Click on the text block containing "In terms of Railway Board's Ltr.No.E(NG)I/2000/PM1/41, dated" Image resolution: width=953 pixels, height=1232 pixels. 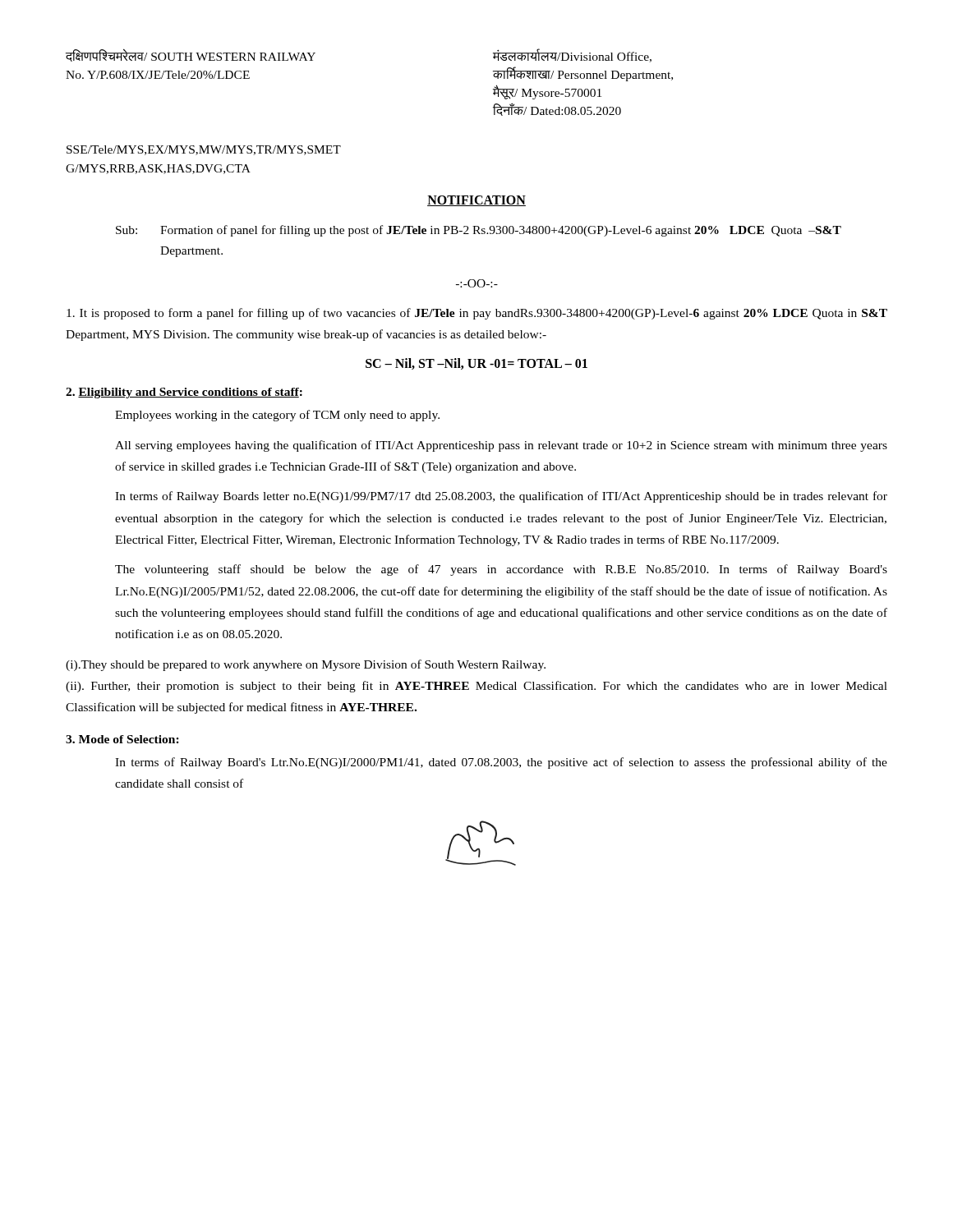[x=501, y=772]
